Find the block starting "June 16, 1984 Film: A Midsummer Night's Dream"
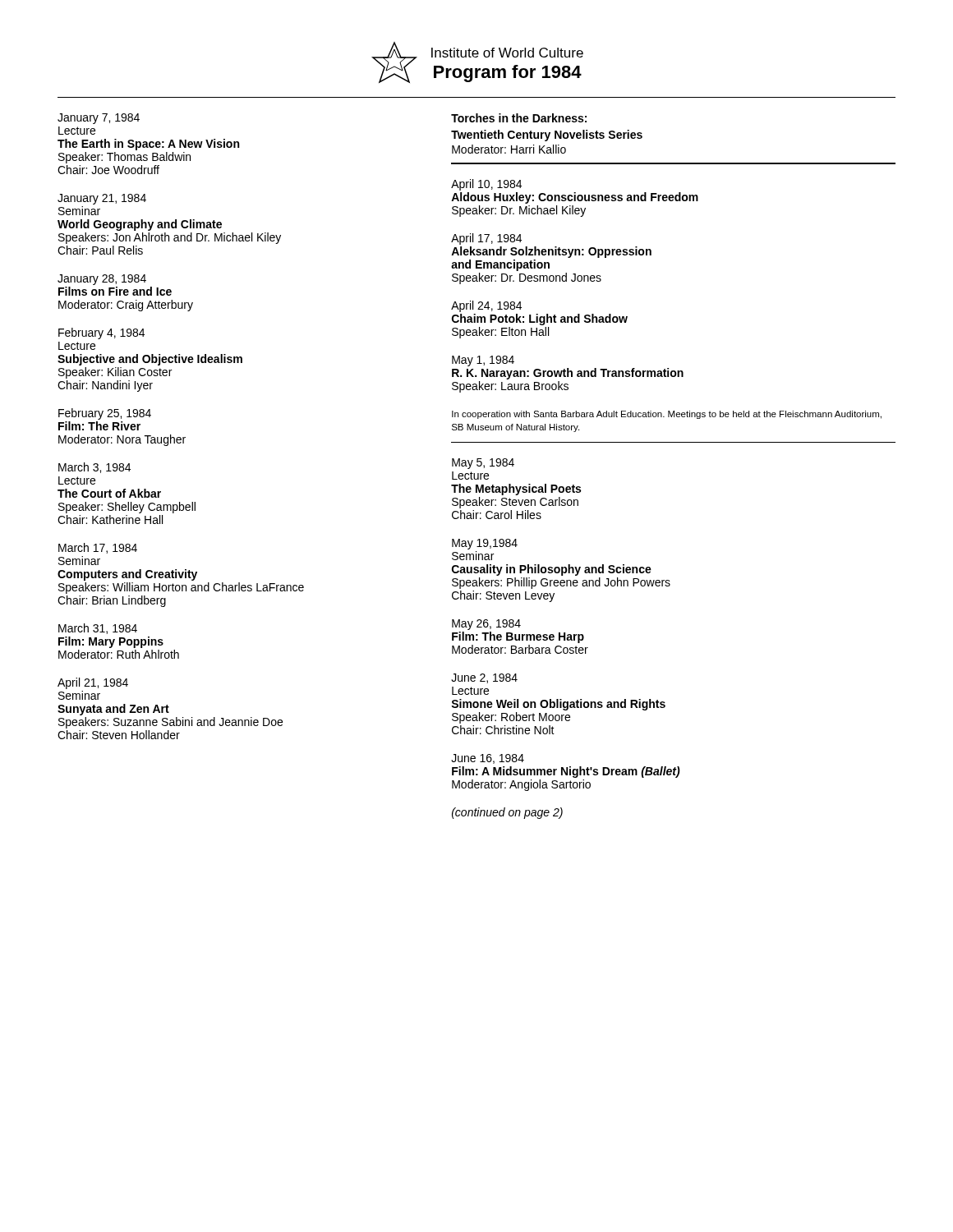Screen dimensions: 1232x953 coord(673,771)
